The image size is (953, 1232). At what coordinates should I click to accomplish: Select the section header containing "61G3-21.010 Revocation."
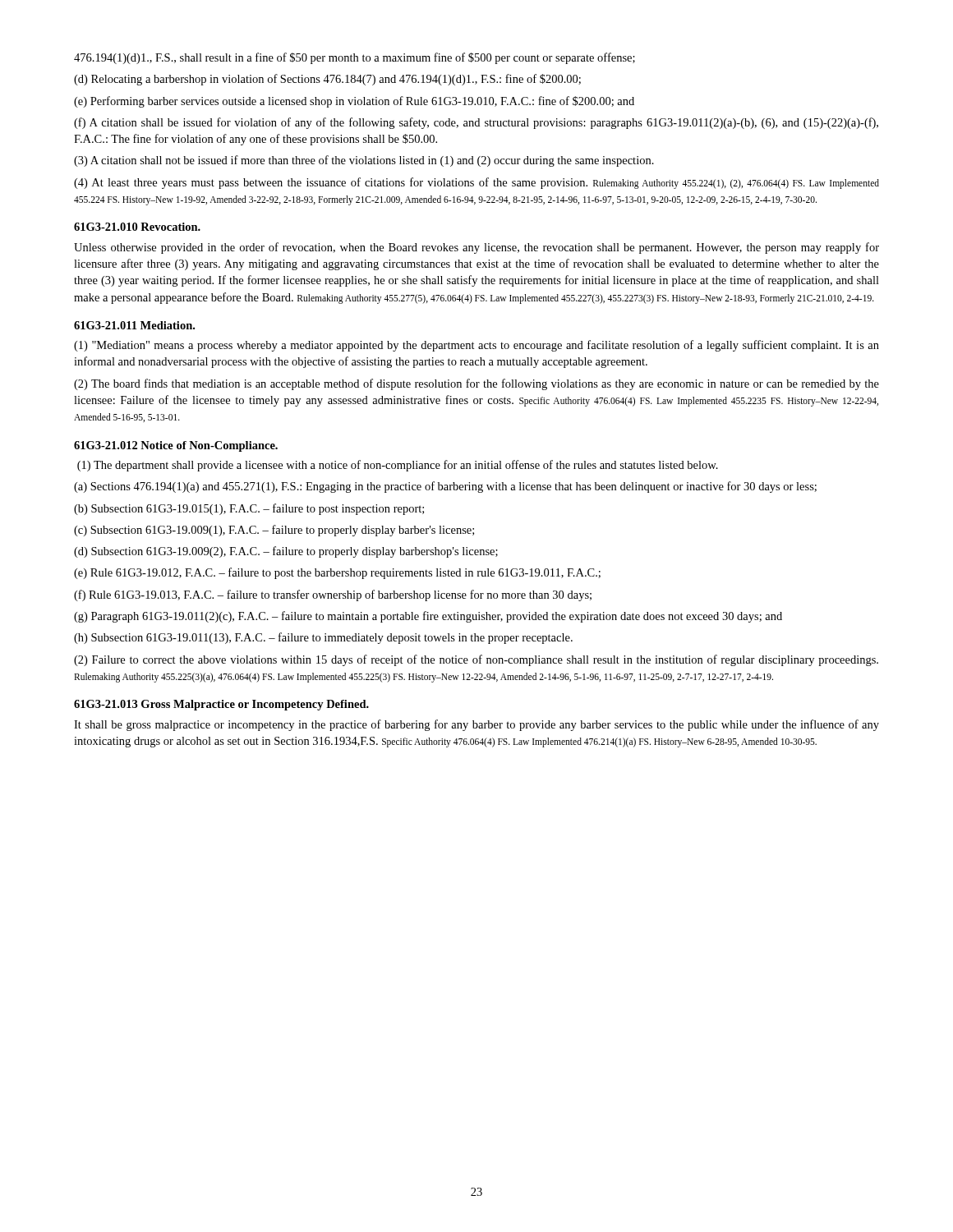click(x=137, y=227)
